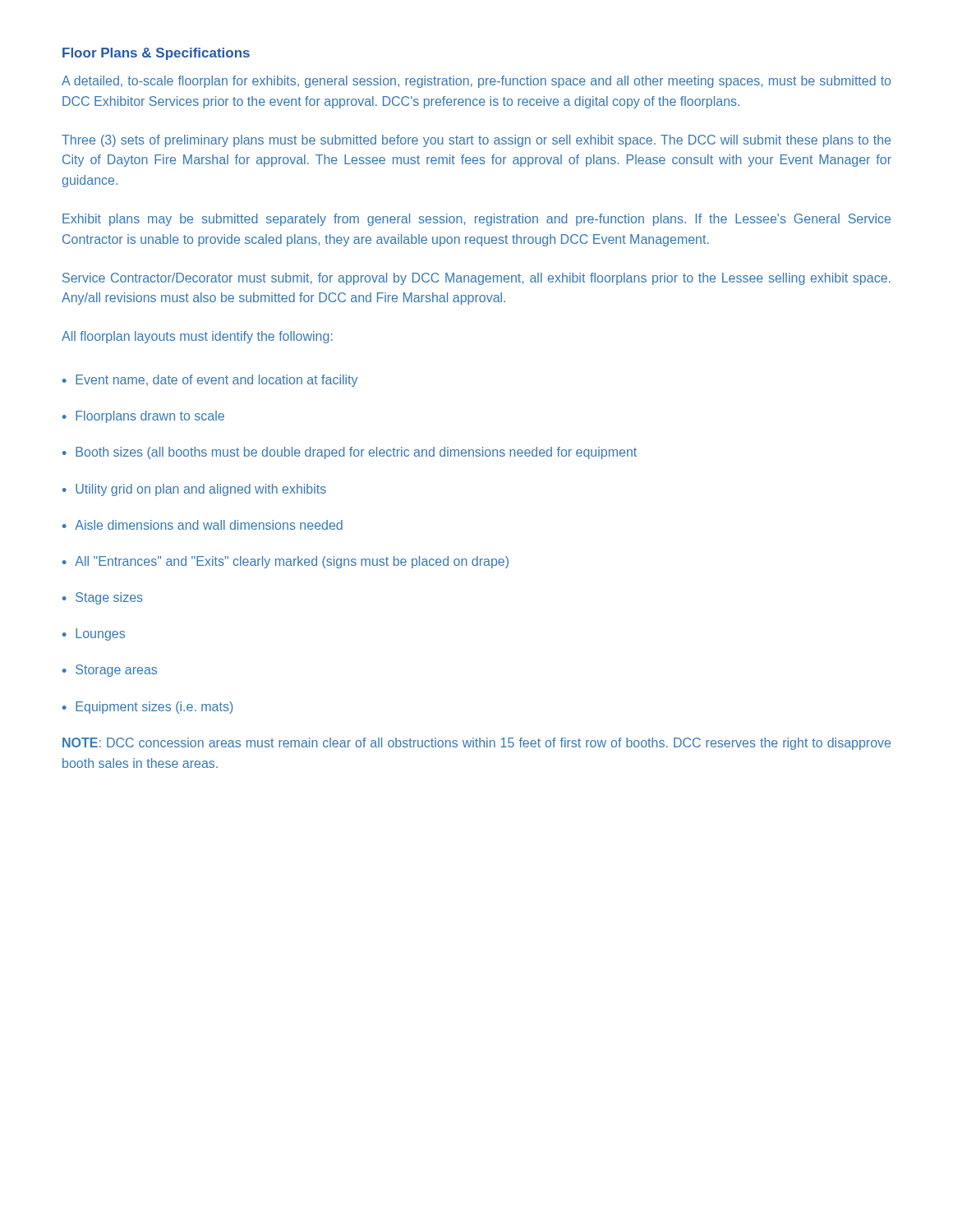Screen dimensions: 1232x953
Task: Point to the block starting "• Lounges"
Action: click(x=94, y=635)
